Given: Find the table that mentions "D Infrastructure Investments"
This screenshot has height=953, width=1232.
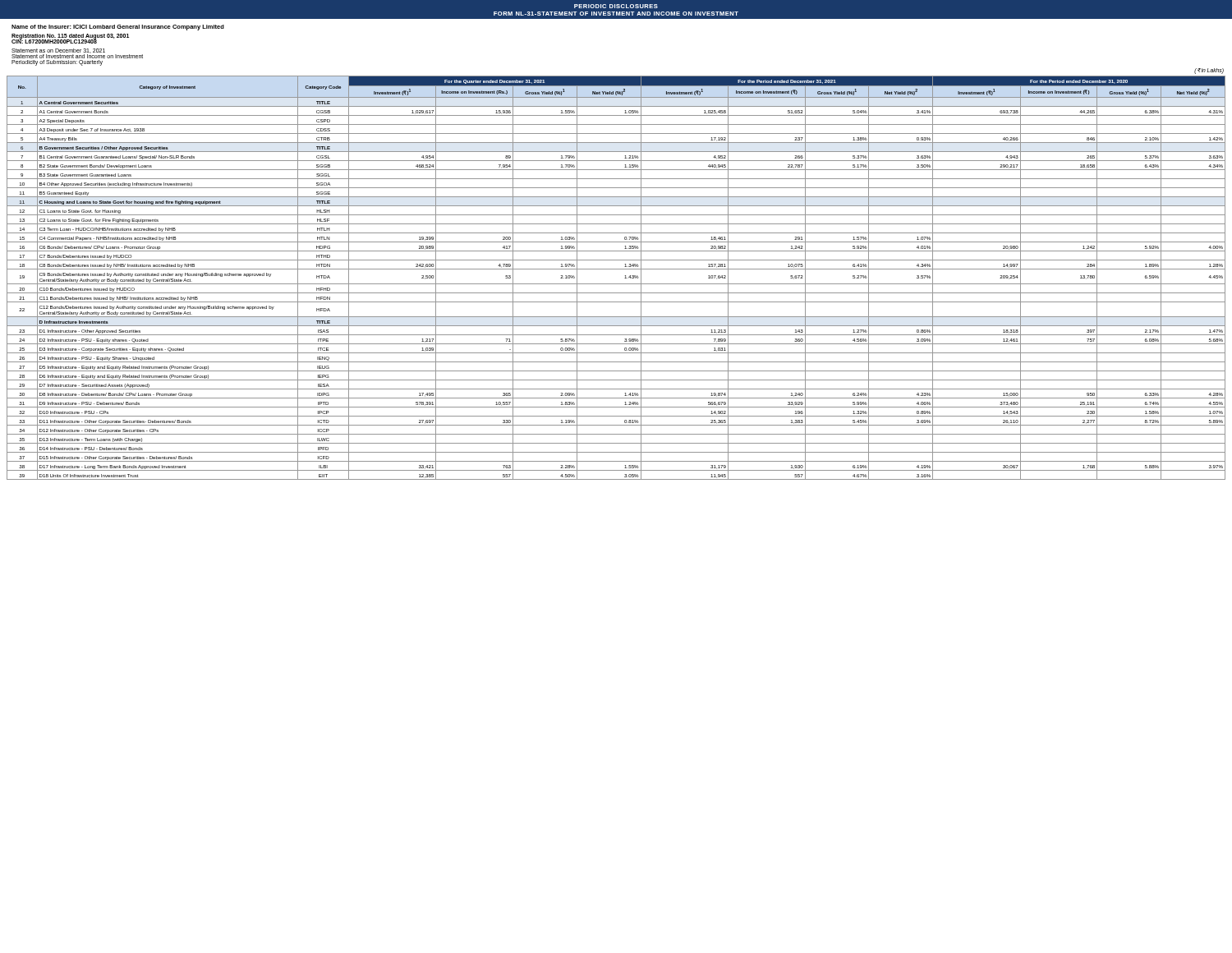Looking at the screenshot, I should tap(616, 274).
